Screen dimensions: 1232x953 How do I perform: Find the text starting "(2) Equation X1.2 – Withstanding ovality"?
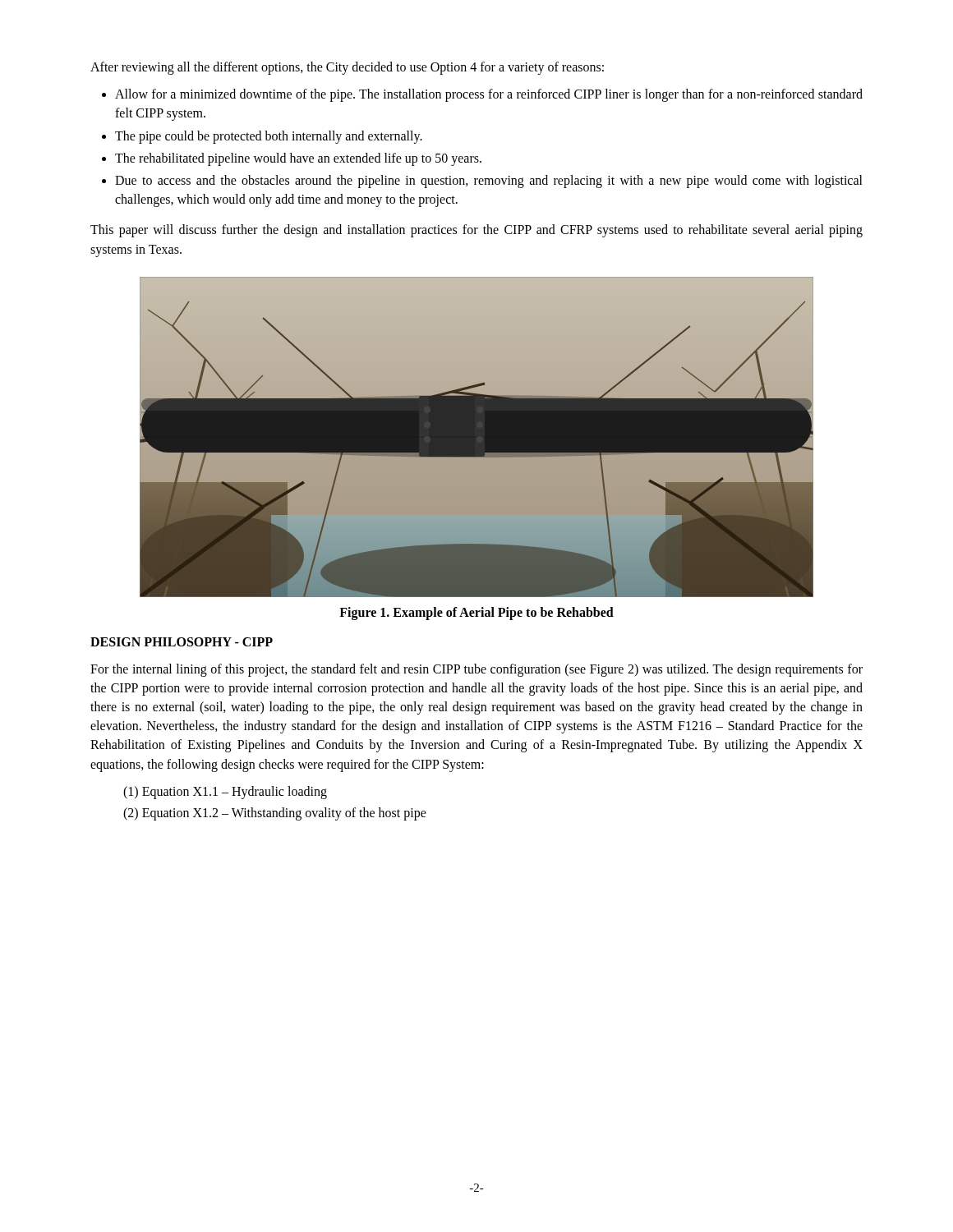click(275, 813)
